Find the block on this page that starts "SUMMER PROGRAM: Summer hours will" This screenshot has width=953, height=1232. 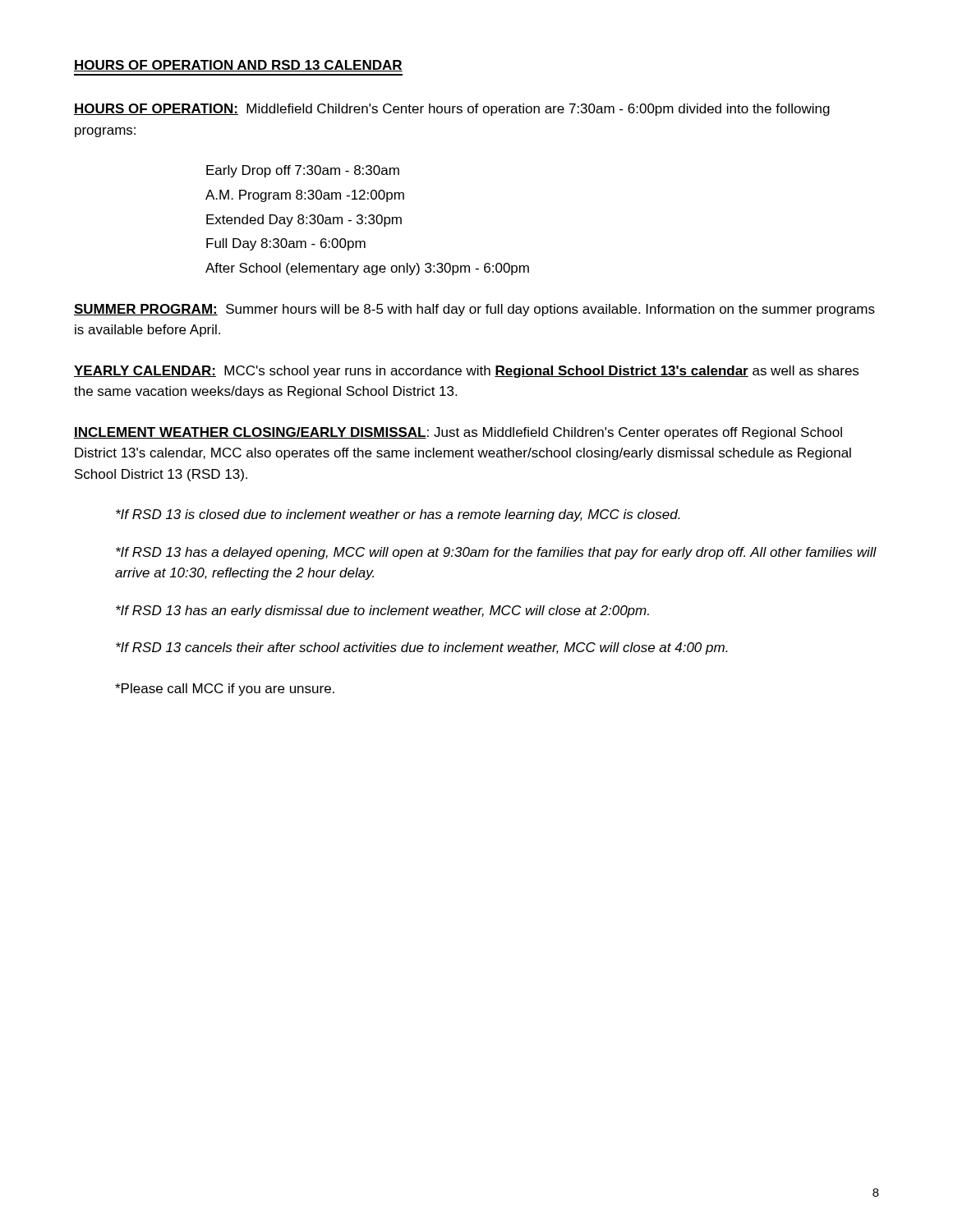(474, 320)
